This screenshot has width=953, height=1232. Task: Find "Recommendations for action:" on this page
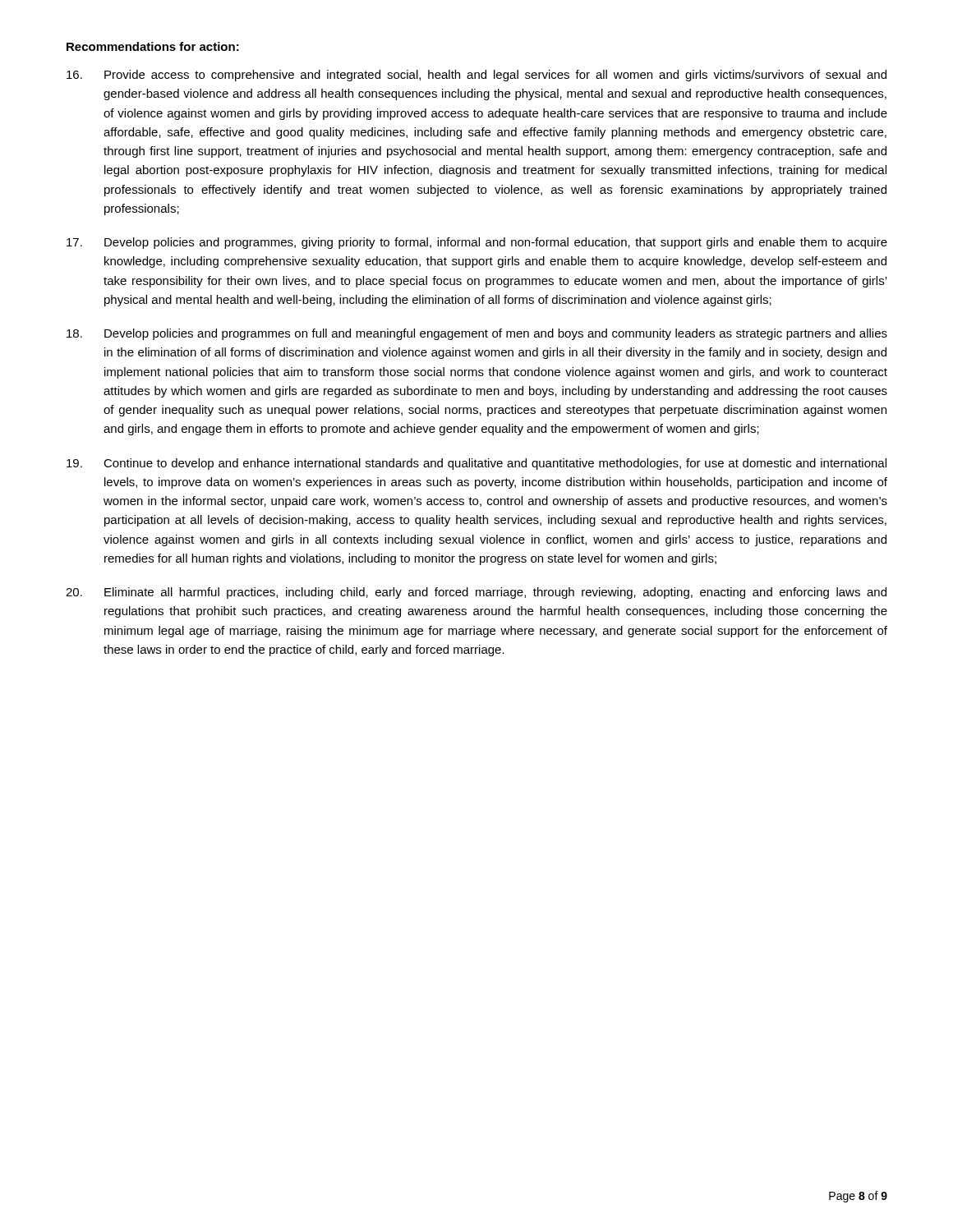click(153, 46)
